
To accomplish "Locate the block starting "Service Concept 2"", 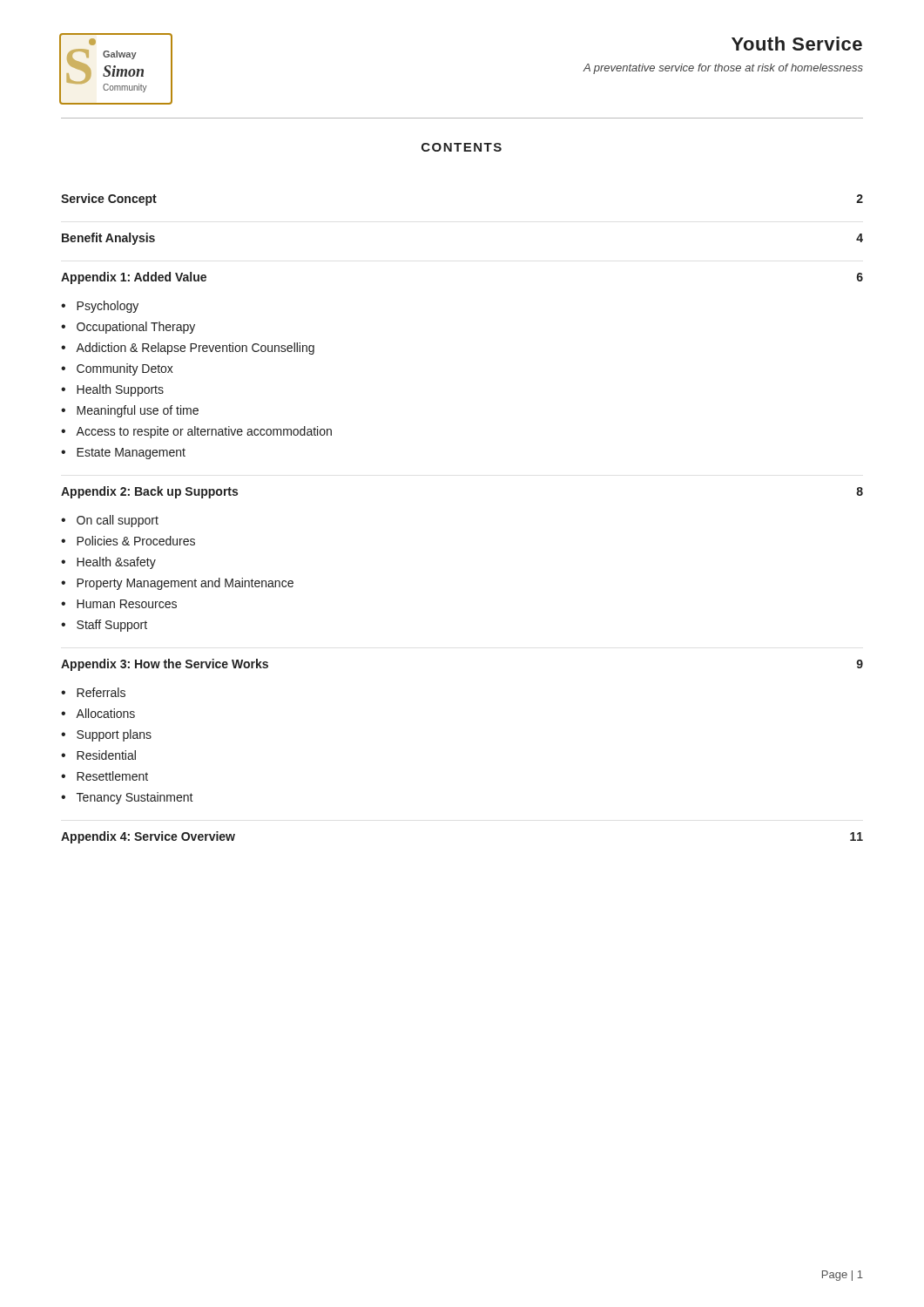I will [117, 199].
